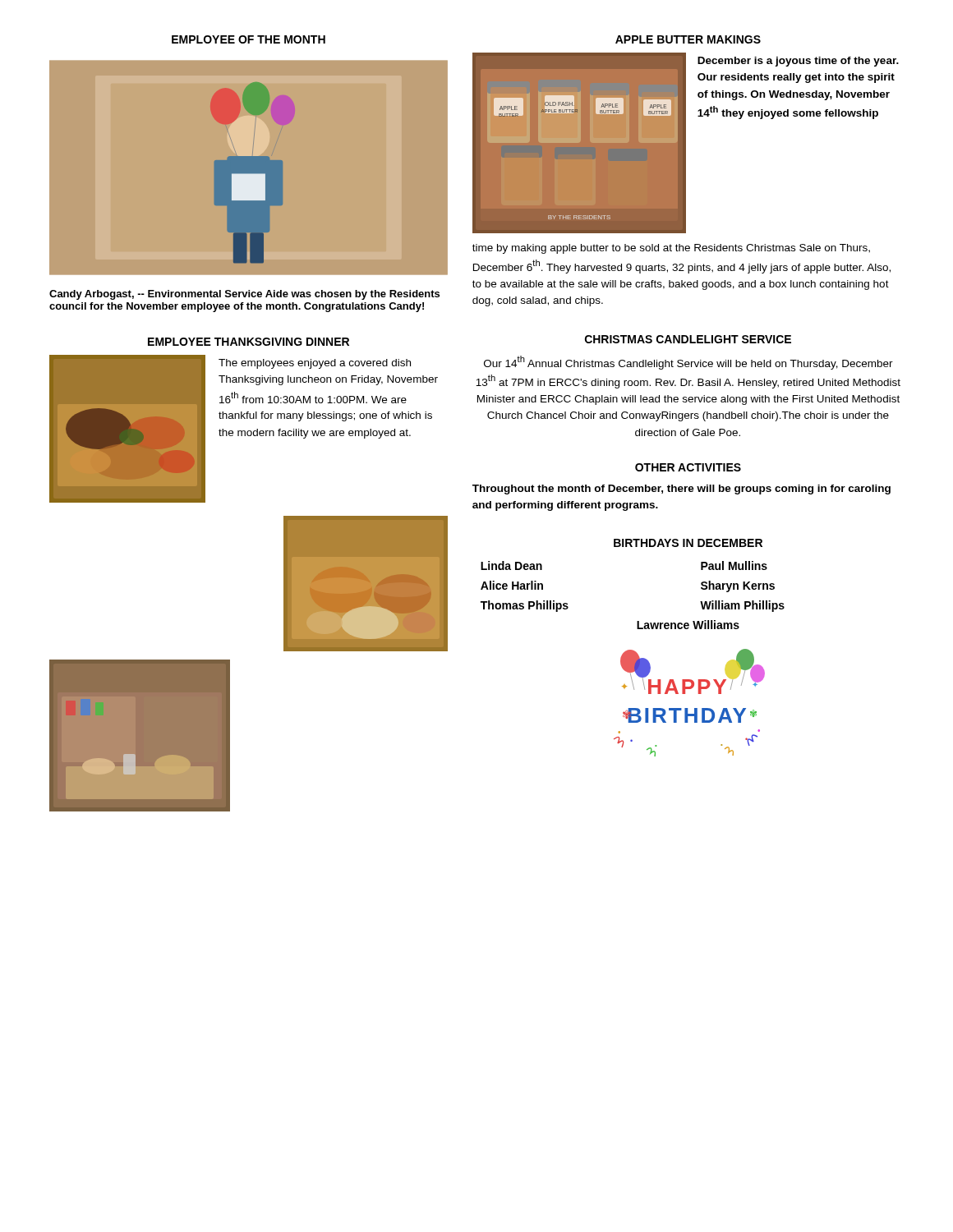Point to the region starting "BIRTHDAYS IN DECEMBER"
This screenshot has height=1232, width=953.
coord(688,543)
